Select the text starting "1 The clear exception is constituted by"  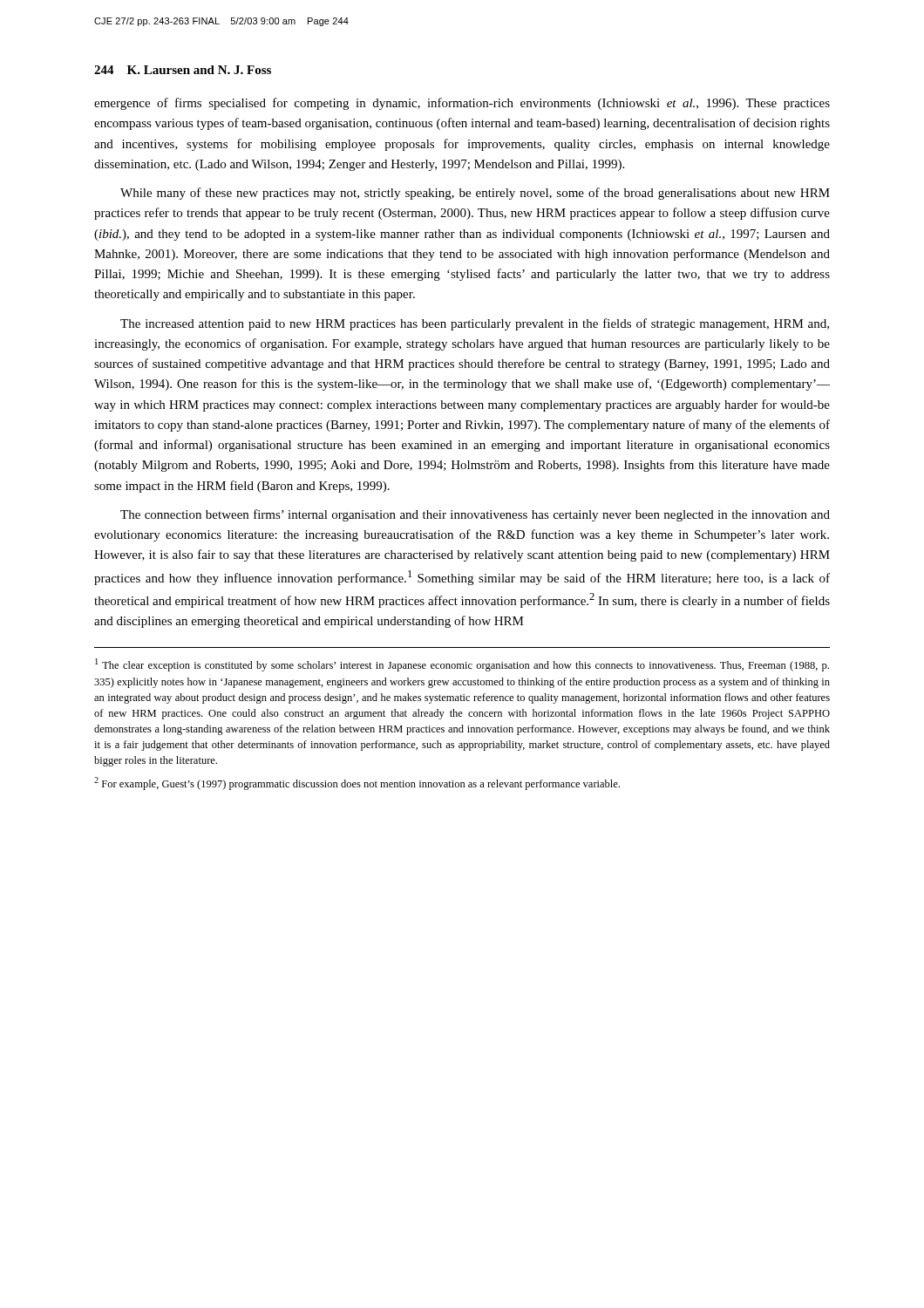(462, 712)
